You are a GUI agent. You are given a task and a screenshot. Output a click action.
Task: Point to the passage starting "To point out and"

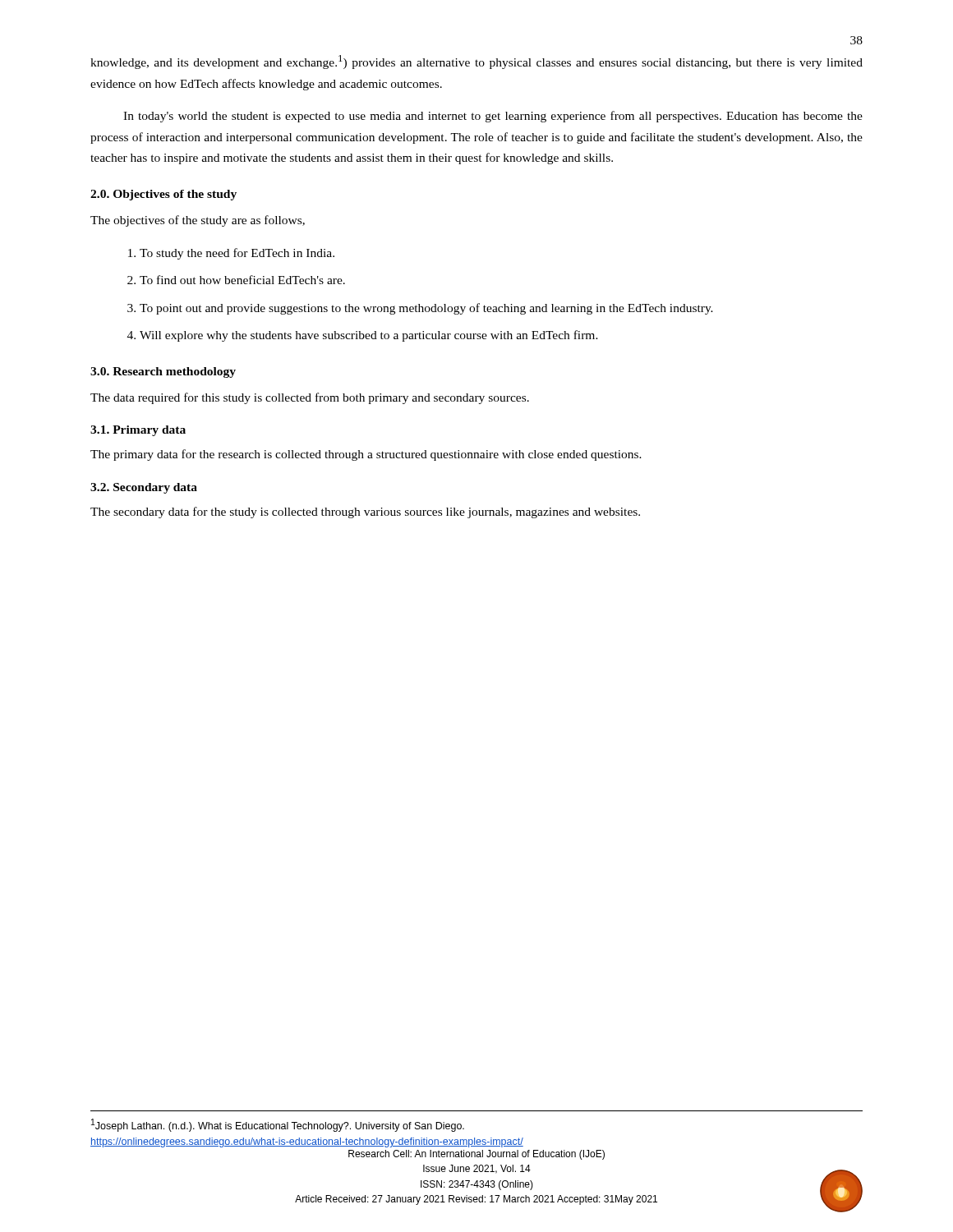[x=501, y=308]
